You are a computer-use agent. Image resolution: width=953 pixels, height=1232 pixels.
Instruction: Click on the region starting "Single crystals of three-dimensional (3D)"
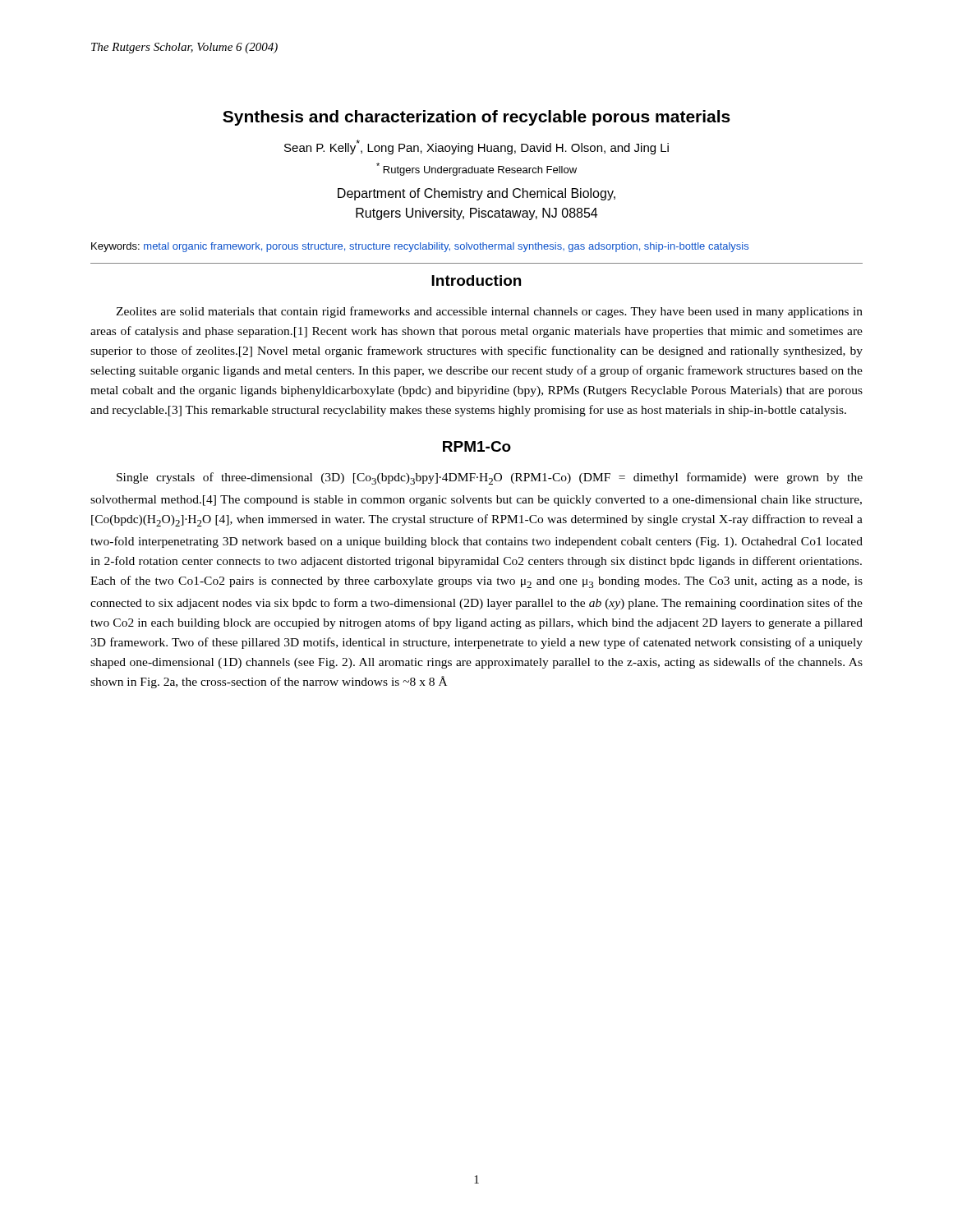(476, 580)
